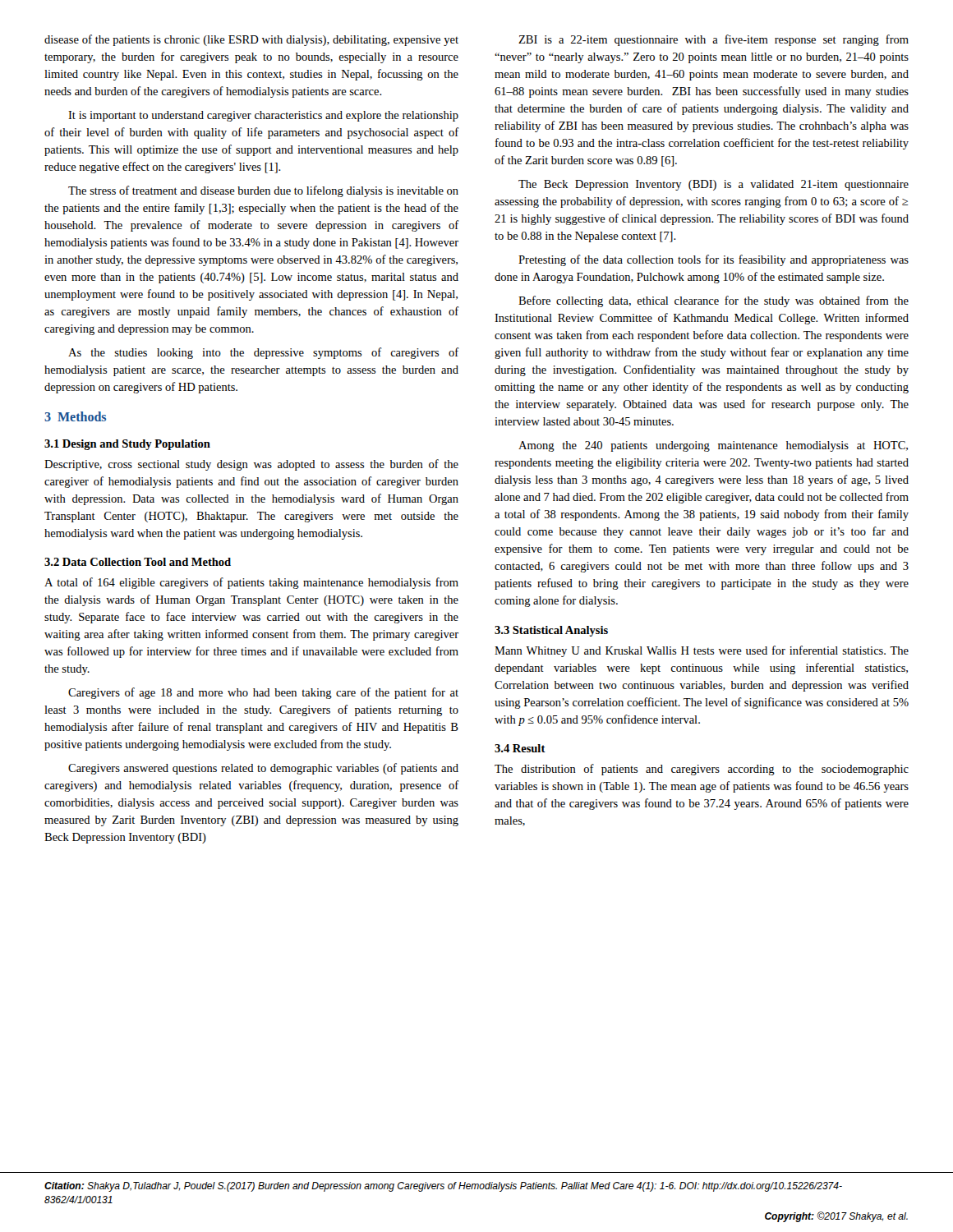Select the text block starting "3.1 Design and Study Population"
This screenshot has width=953, height=1232.
(127, 445)
